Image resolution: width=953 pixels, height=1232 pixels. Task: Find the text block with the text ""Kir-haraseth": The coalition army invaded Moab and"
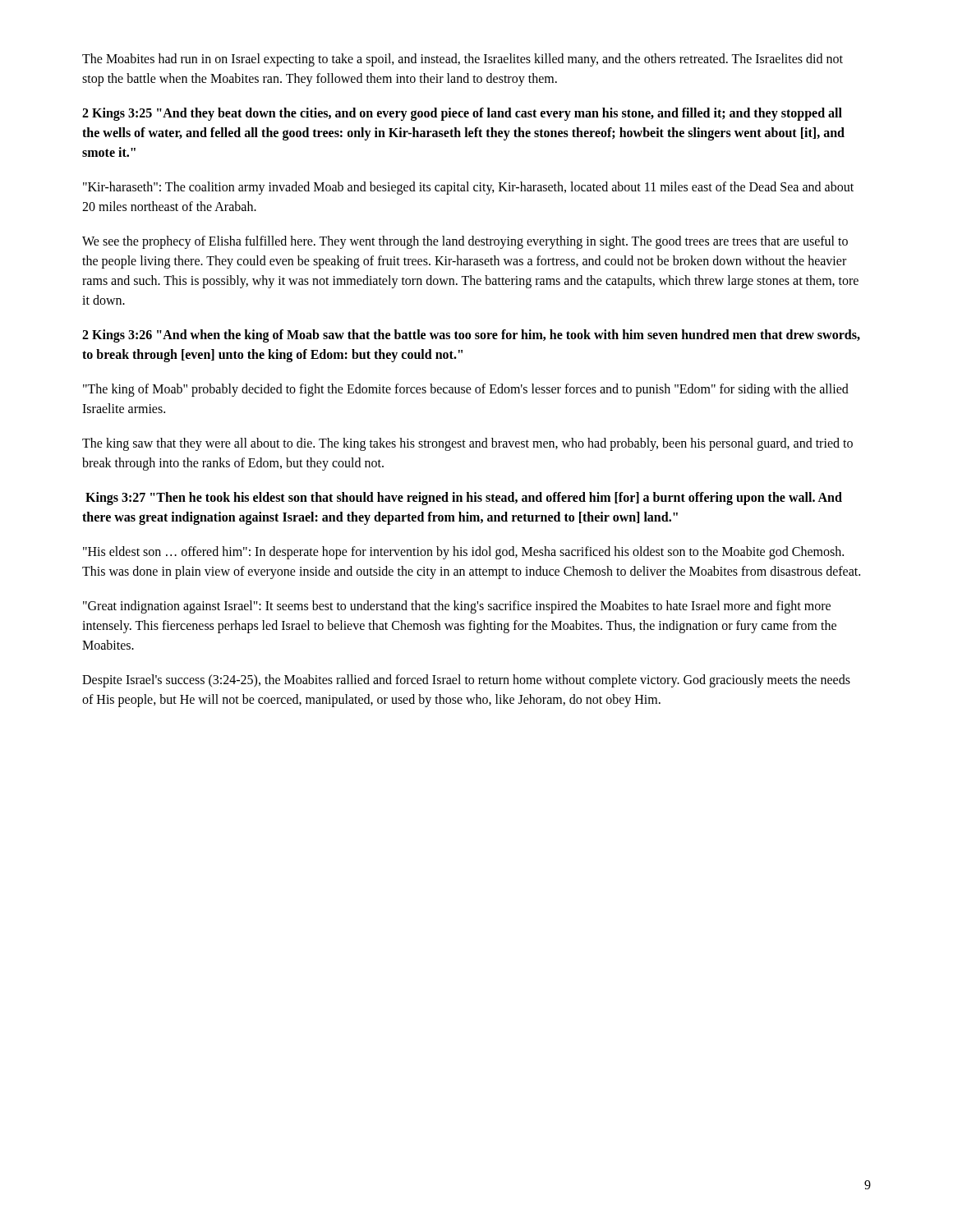click(468, 197)
